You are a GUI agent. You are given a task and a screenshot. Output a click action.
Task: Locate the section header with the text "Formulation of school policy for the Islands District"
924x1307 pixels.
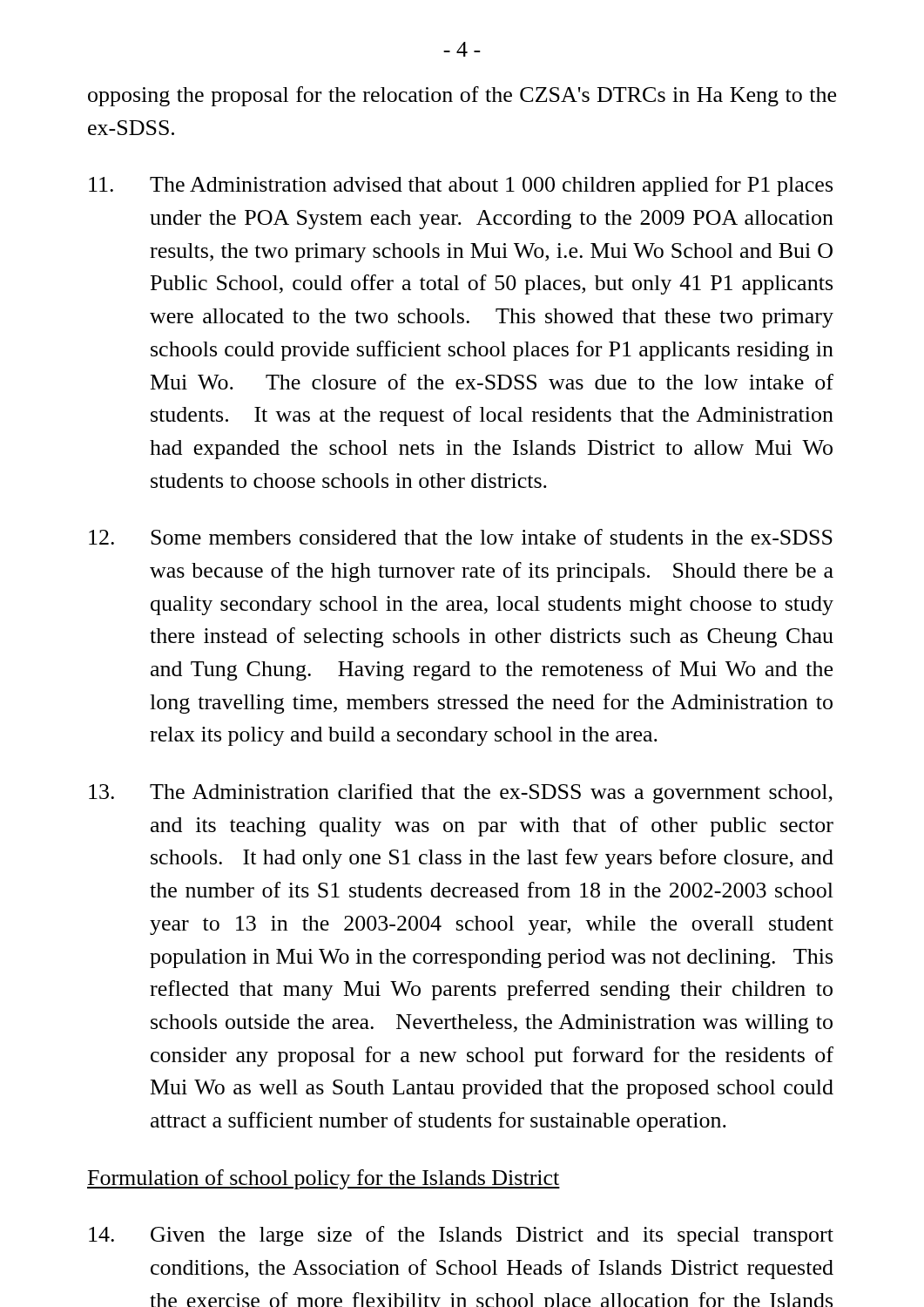click(x=323, y=1177)
